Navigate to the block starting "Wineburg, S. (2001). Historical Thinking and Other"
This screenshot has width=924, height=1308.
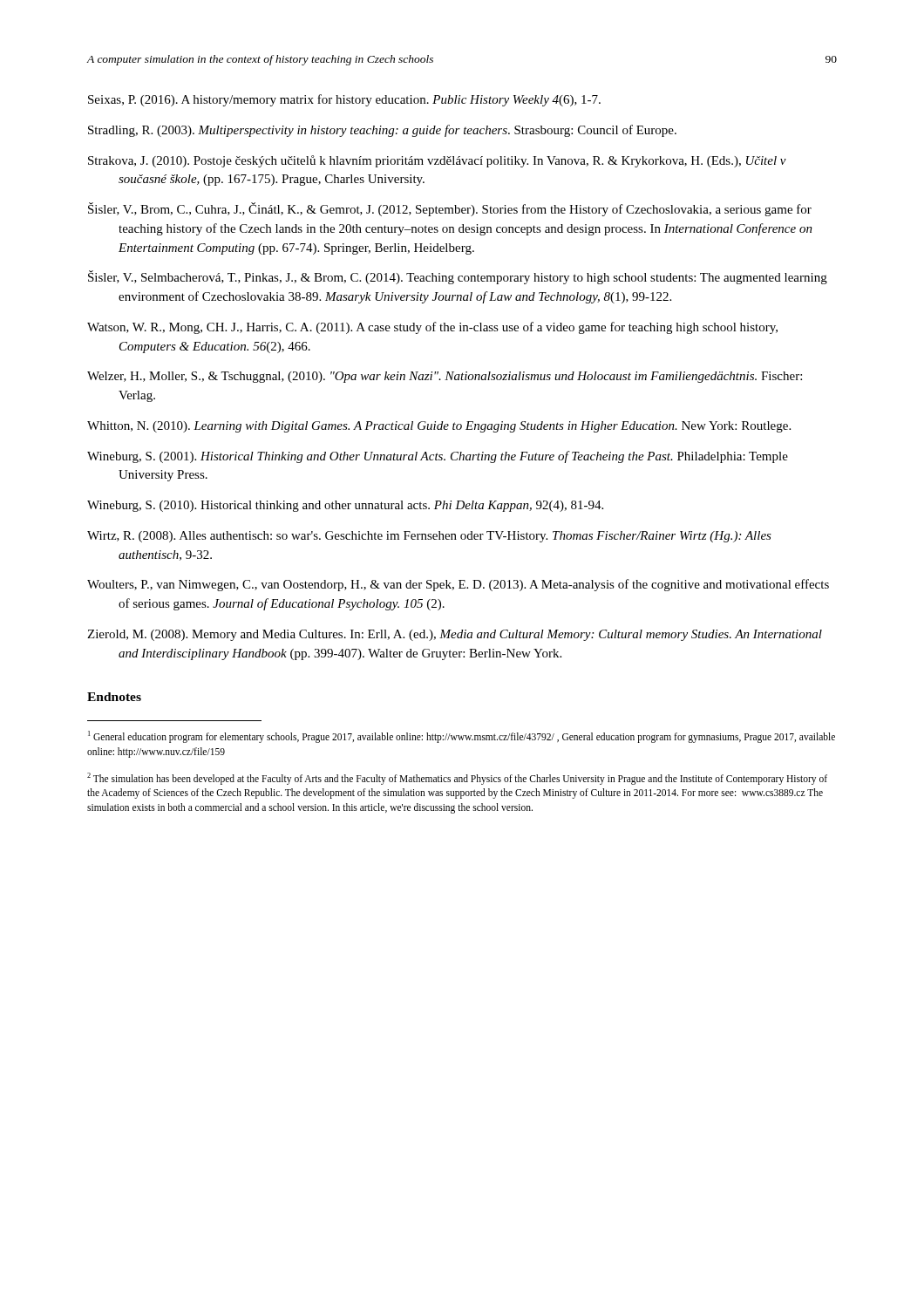[438, 465]
